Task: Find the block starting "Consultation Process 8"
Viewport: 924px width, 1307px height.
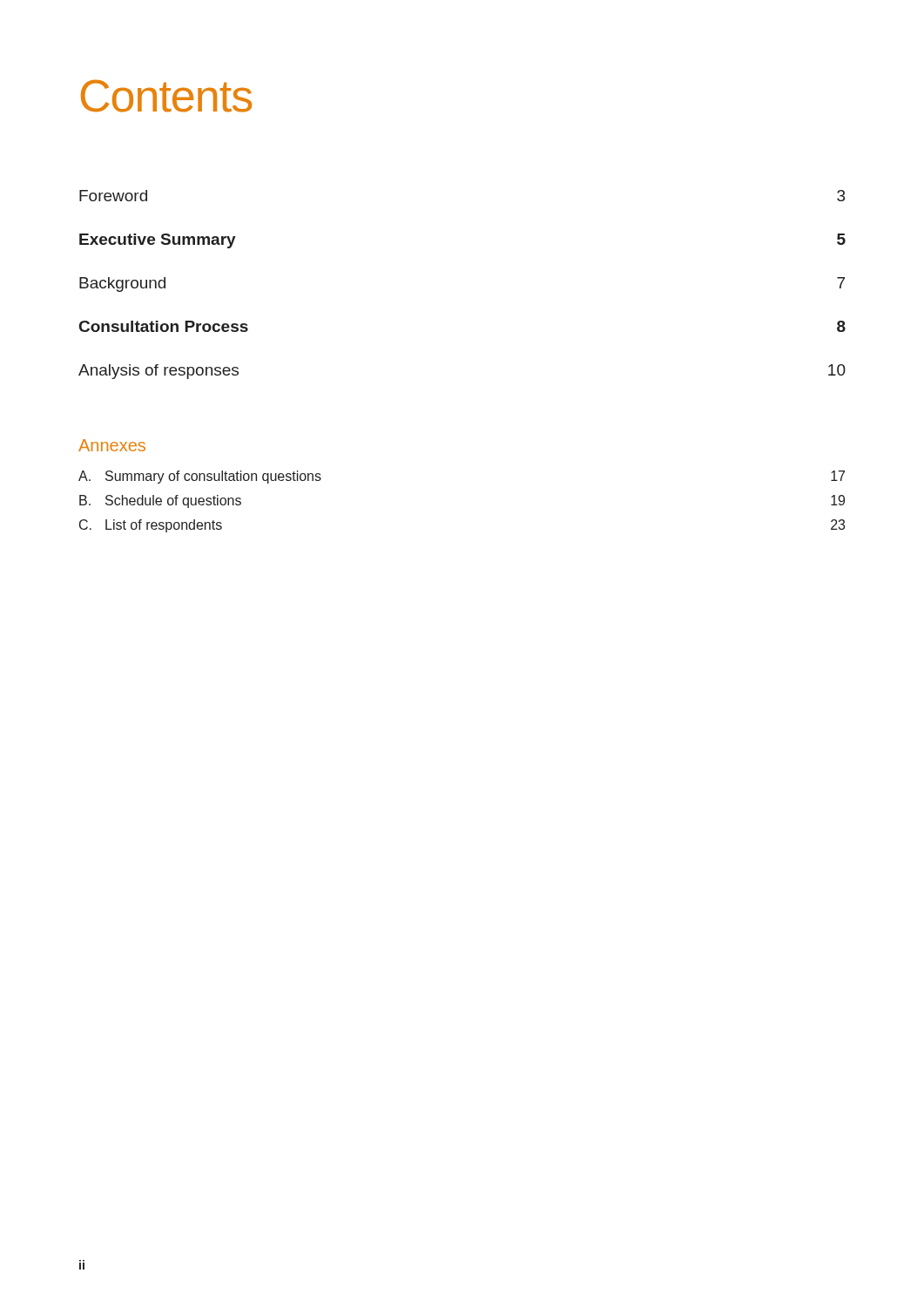Action: point(163,325)
